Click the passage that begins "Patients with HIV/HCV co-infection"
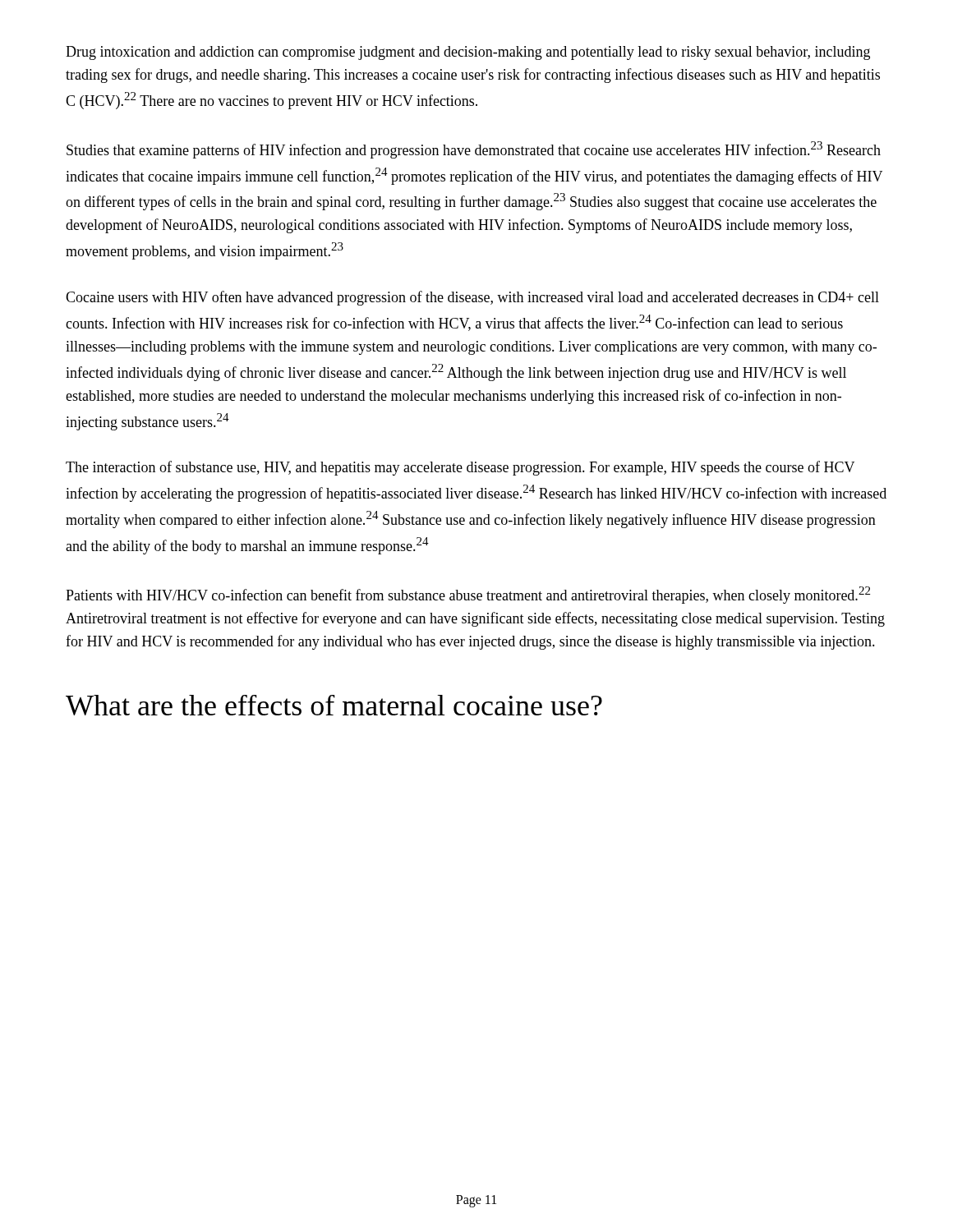The image size is (953, 1232). [x=475, y=617]
